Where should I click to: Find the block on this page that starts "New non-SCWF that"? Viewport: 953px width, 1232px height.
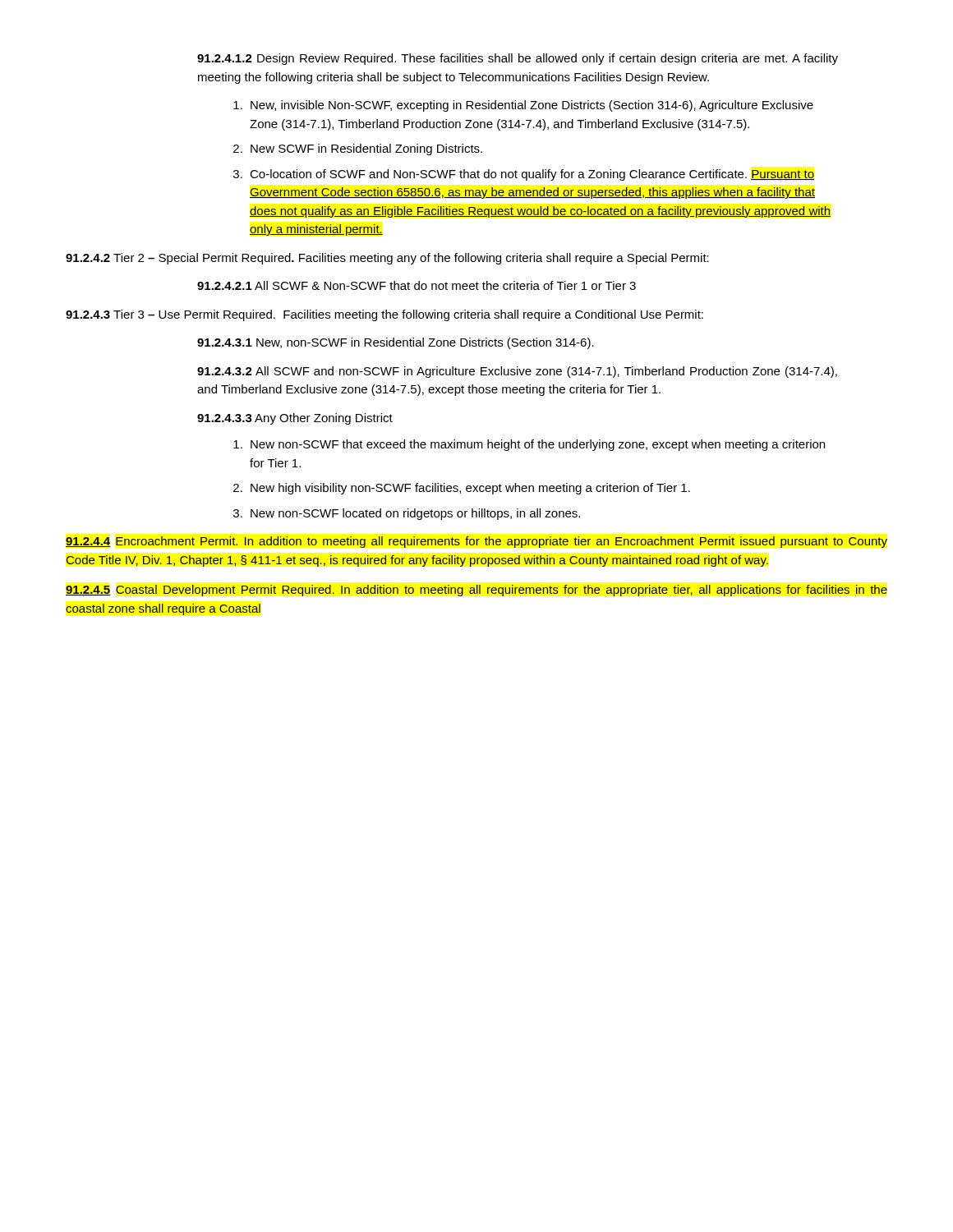pyautogui.click(x=538, y=453)
